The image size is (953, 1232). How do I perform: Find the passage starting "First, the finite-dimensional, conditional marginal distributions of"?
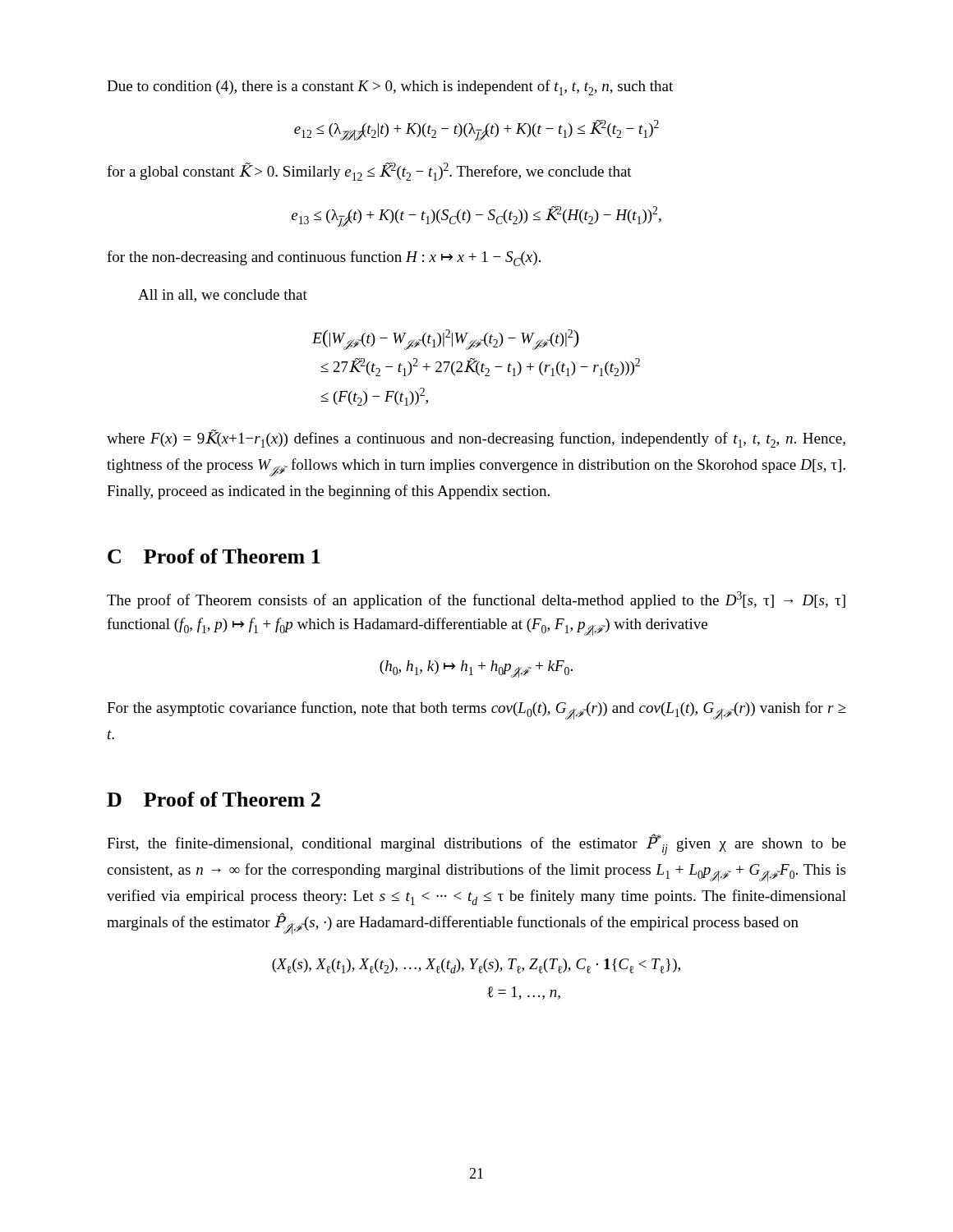tap(476, 883)
